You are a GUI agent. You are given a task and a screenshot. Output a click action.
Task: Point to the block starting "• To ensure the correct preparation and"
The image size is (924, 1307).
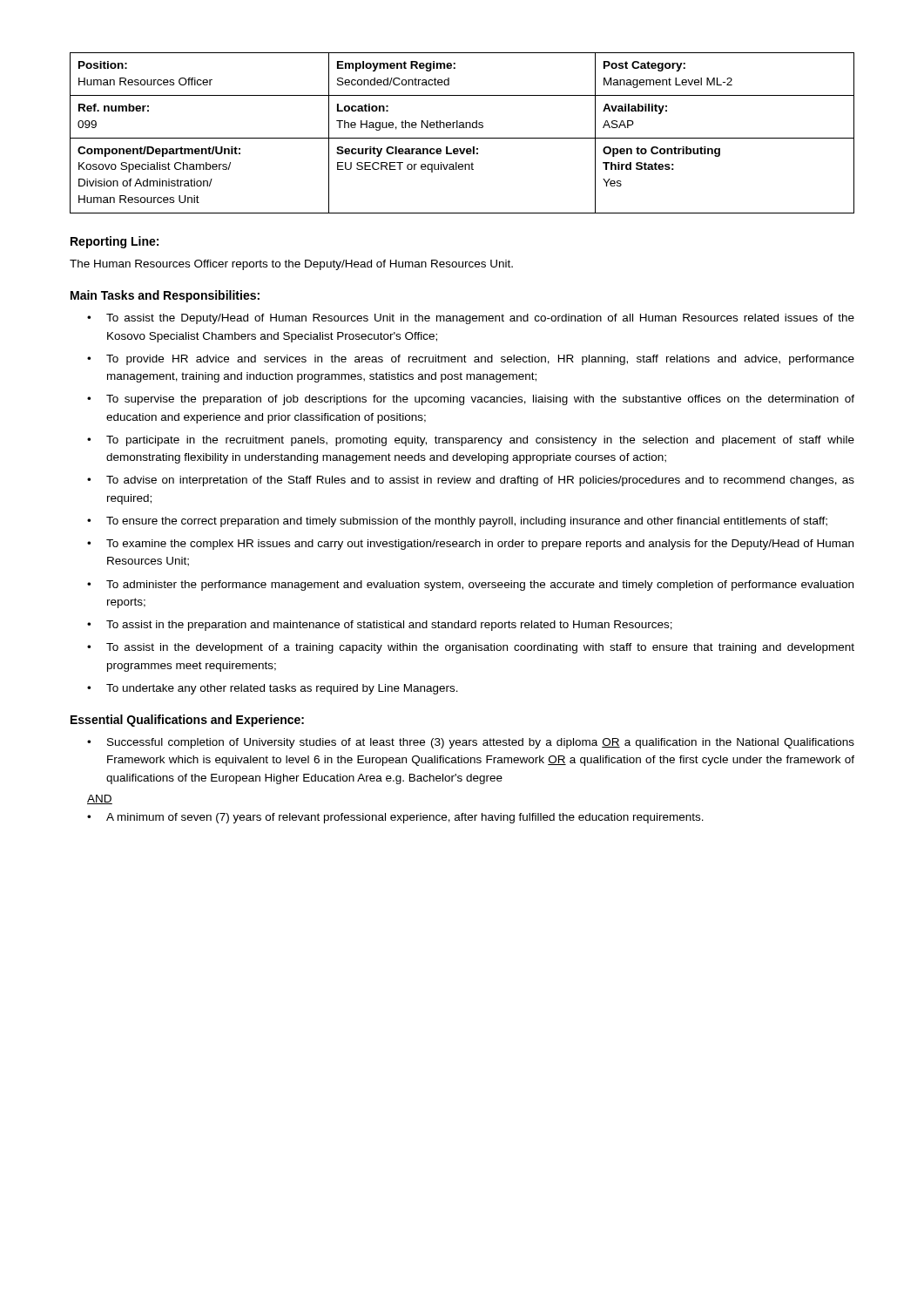tap(471, 521)
